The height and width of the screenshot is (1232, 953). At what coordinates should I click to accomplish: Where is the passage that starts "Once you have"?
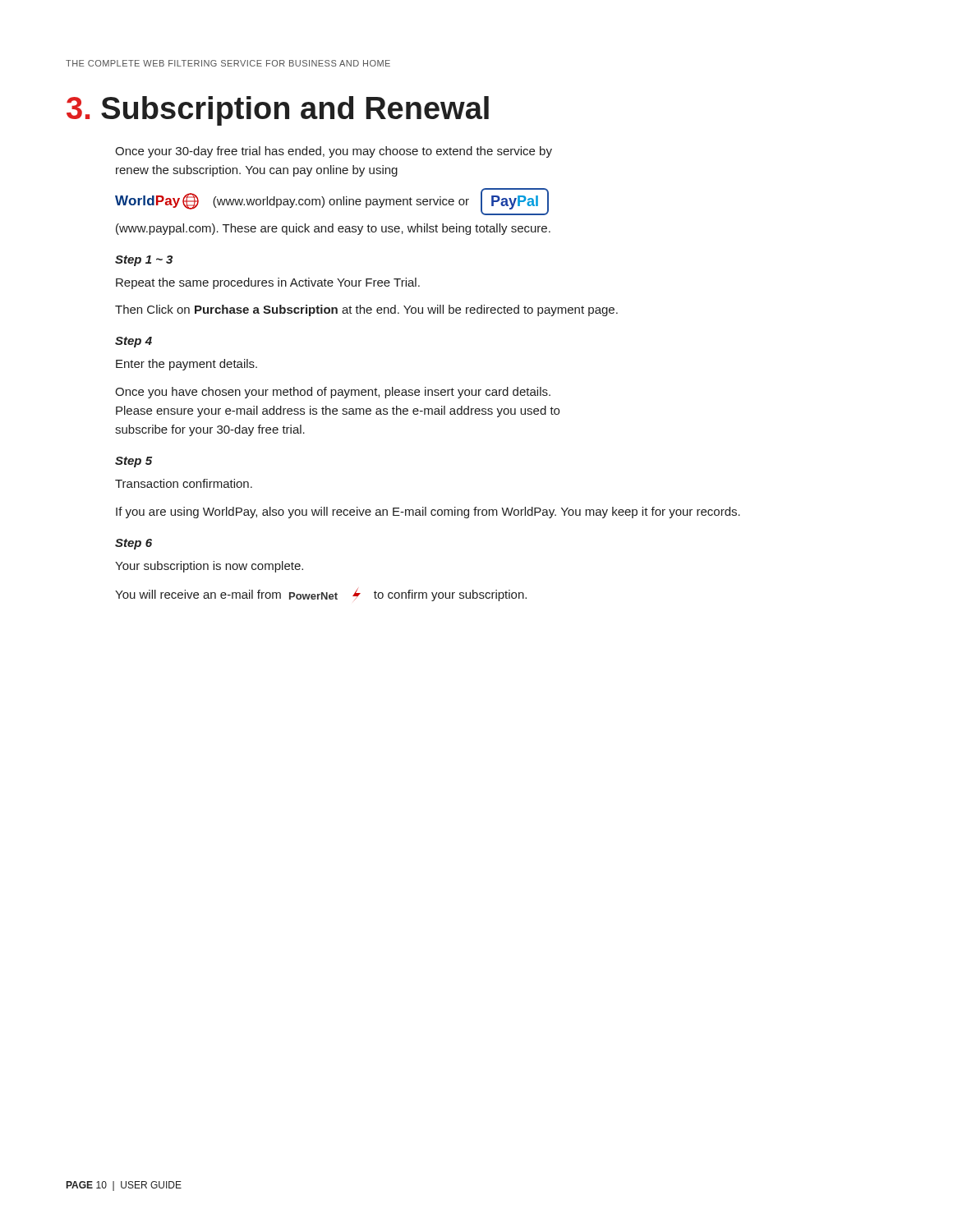[338, 410]
